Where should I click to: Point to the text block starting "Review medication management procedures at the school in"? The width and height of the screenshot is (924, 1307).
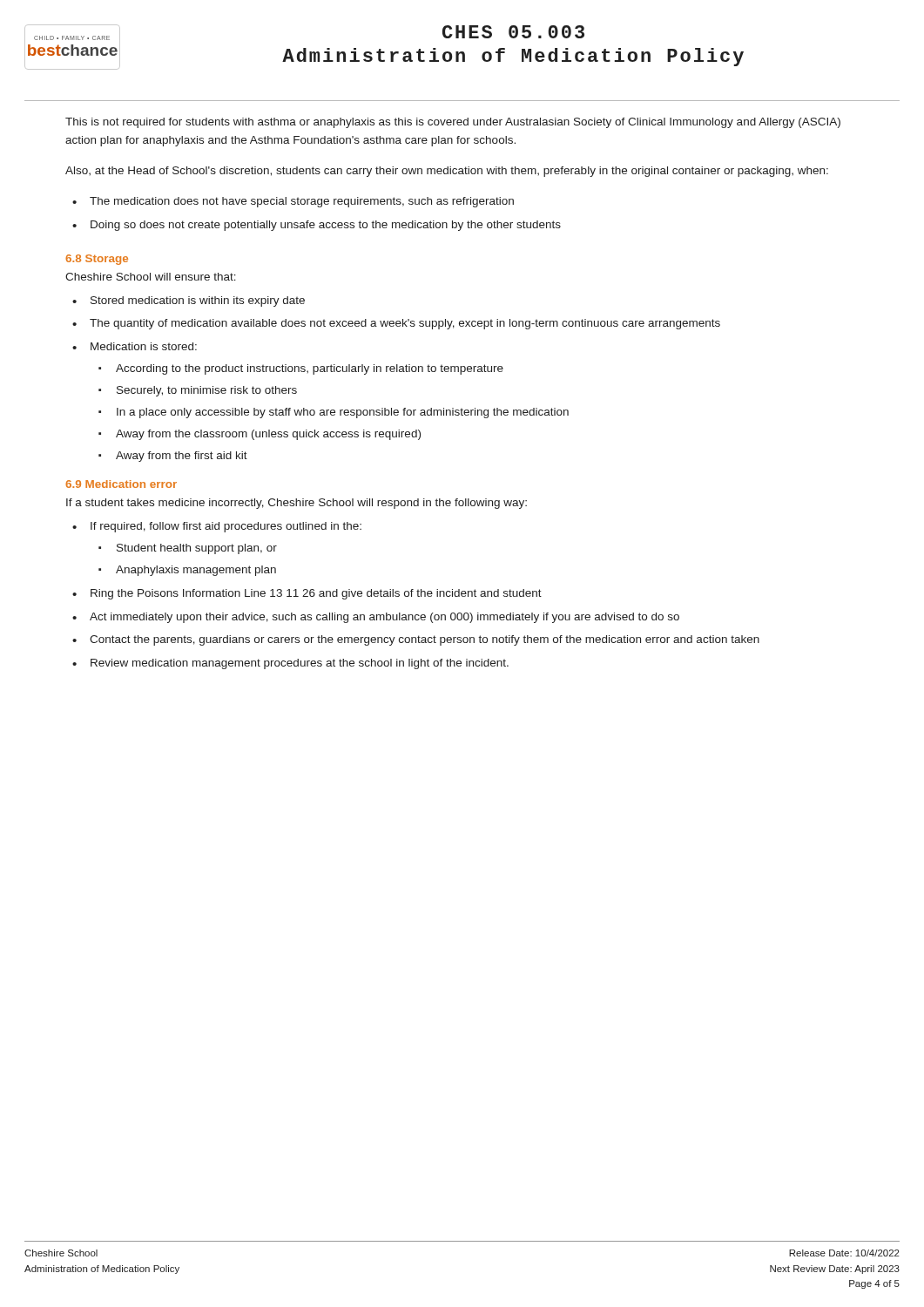(x=300, y=663)
